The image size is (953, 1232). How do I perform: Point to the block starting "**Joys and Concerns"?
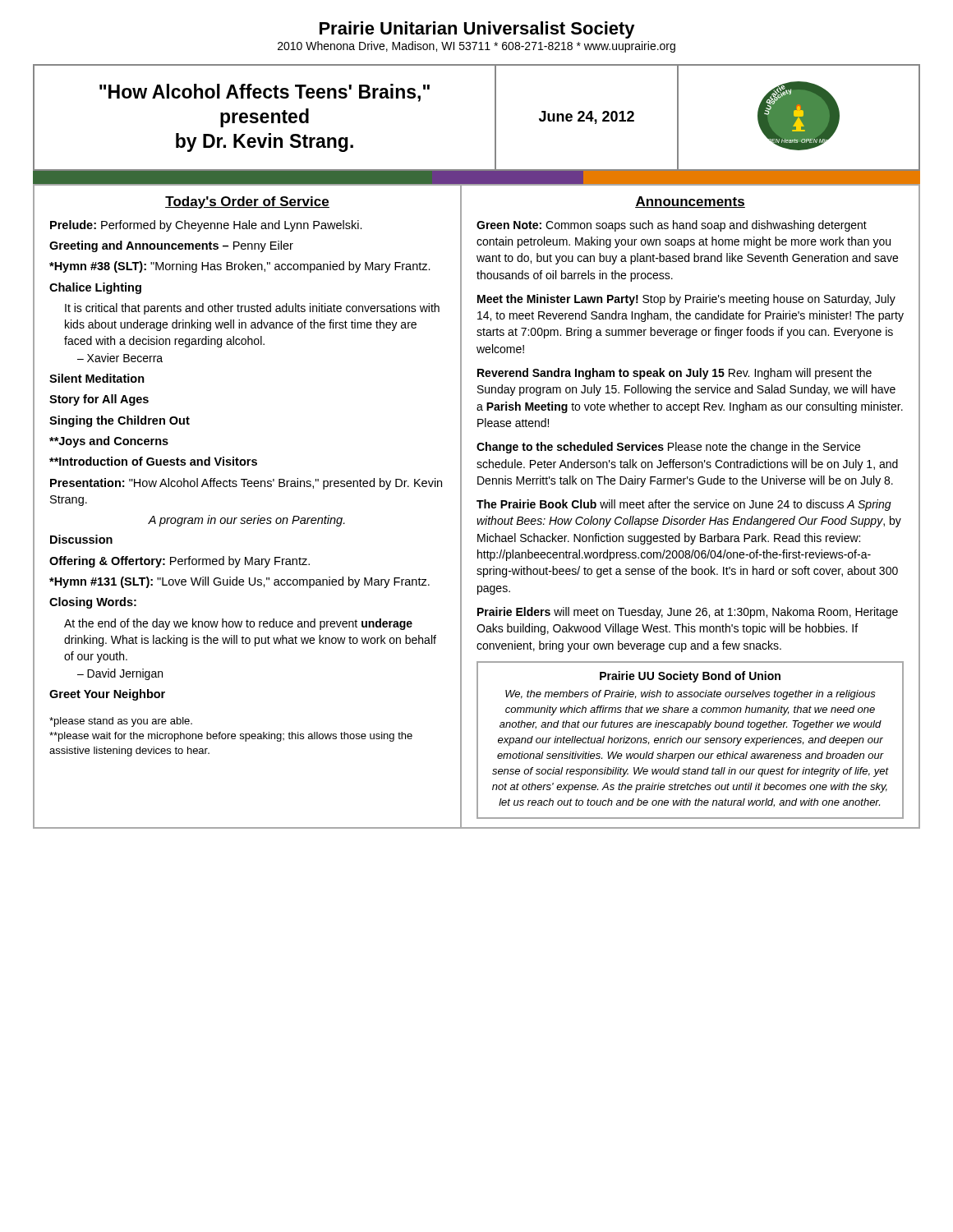pos(109,441)
